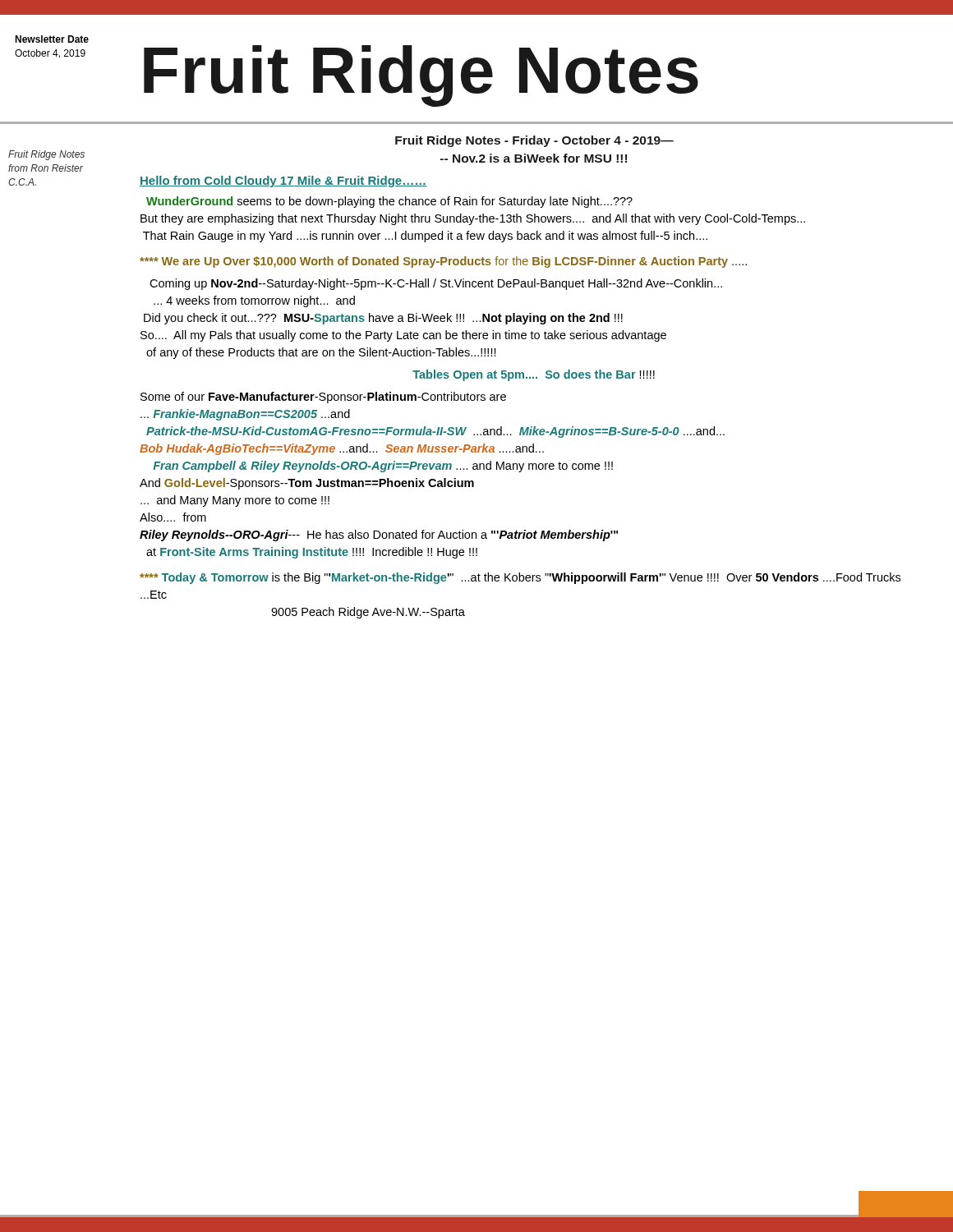Image resolution: width=953 pixels, height=1232 pixels.
Task: Select the text block with the text "WunderGround seems to be down-playing the"
Action: pos(473,218)
